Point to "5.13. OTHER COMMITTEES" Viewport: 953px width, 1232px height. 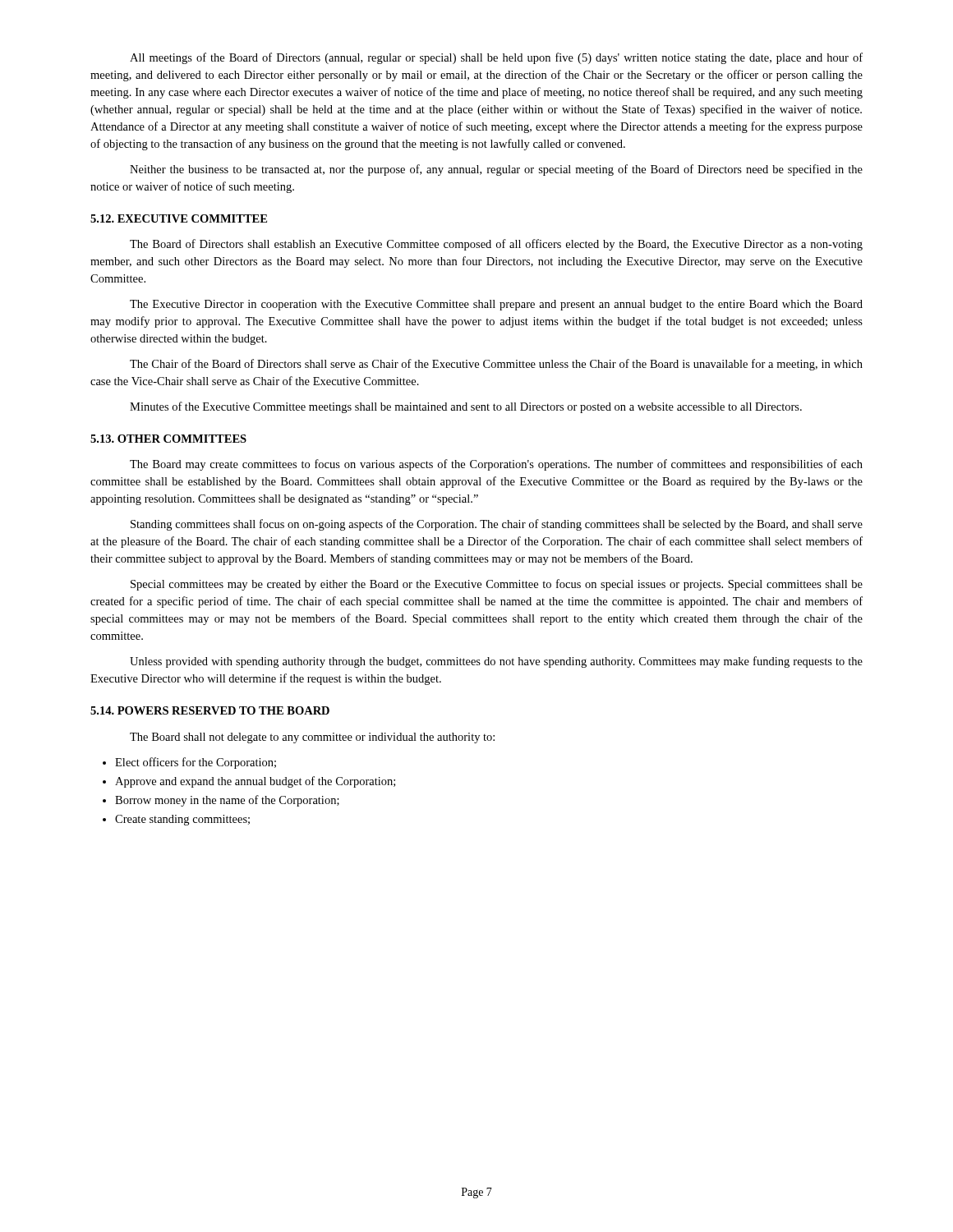(168, 439)
